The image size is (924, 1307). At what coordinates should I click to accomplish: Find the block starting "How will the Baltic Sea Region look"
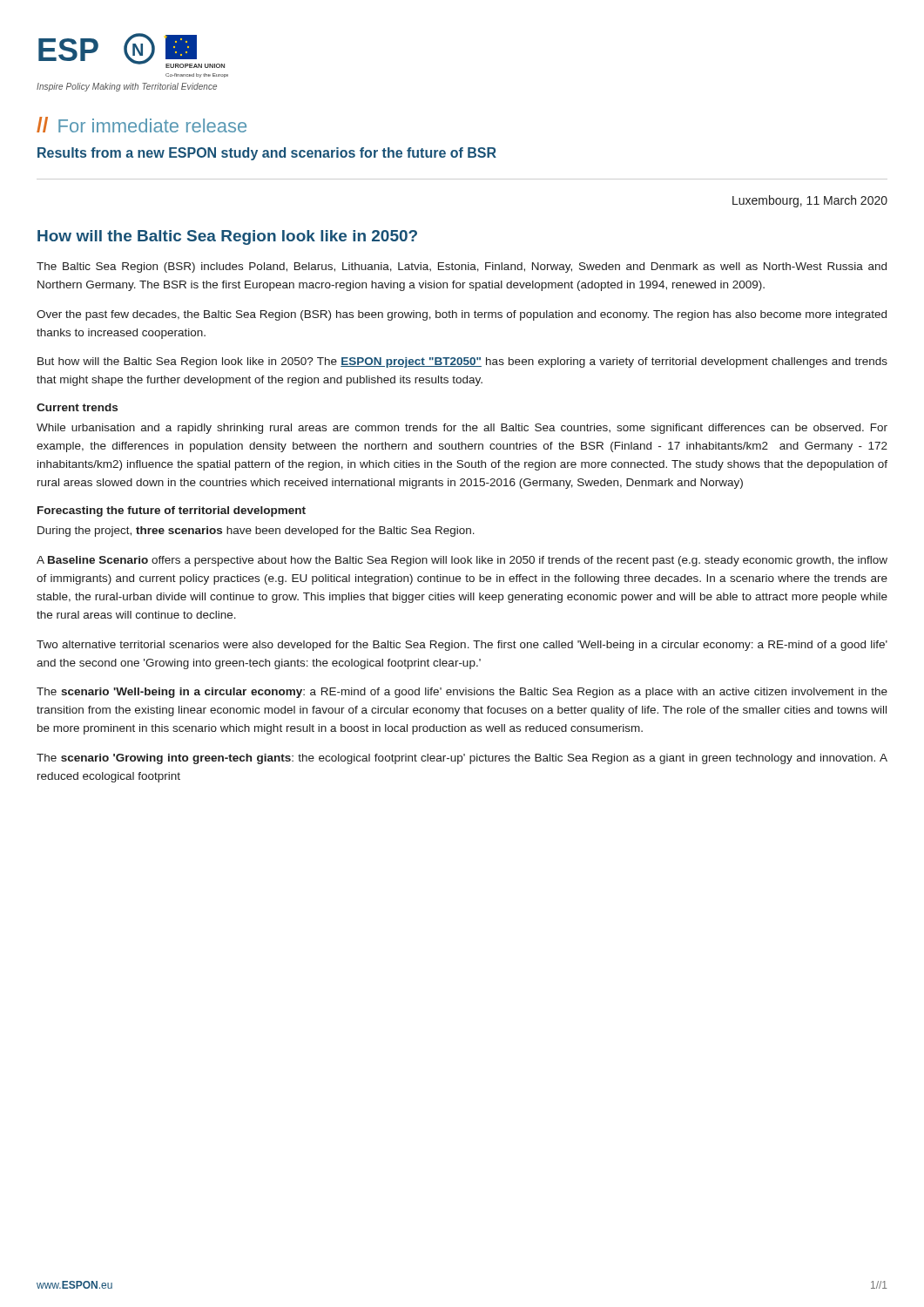click(x=227, y=236)
